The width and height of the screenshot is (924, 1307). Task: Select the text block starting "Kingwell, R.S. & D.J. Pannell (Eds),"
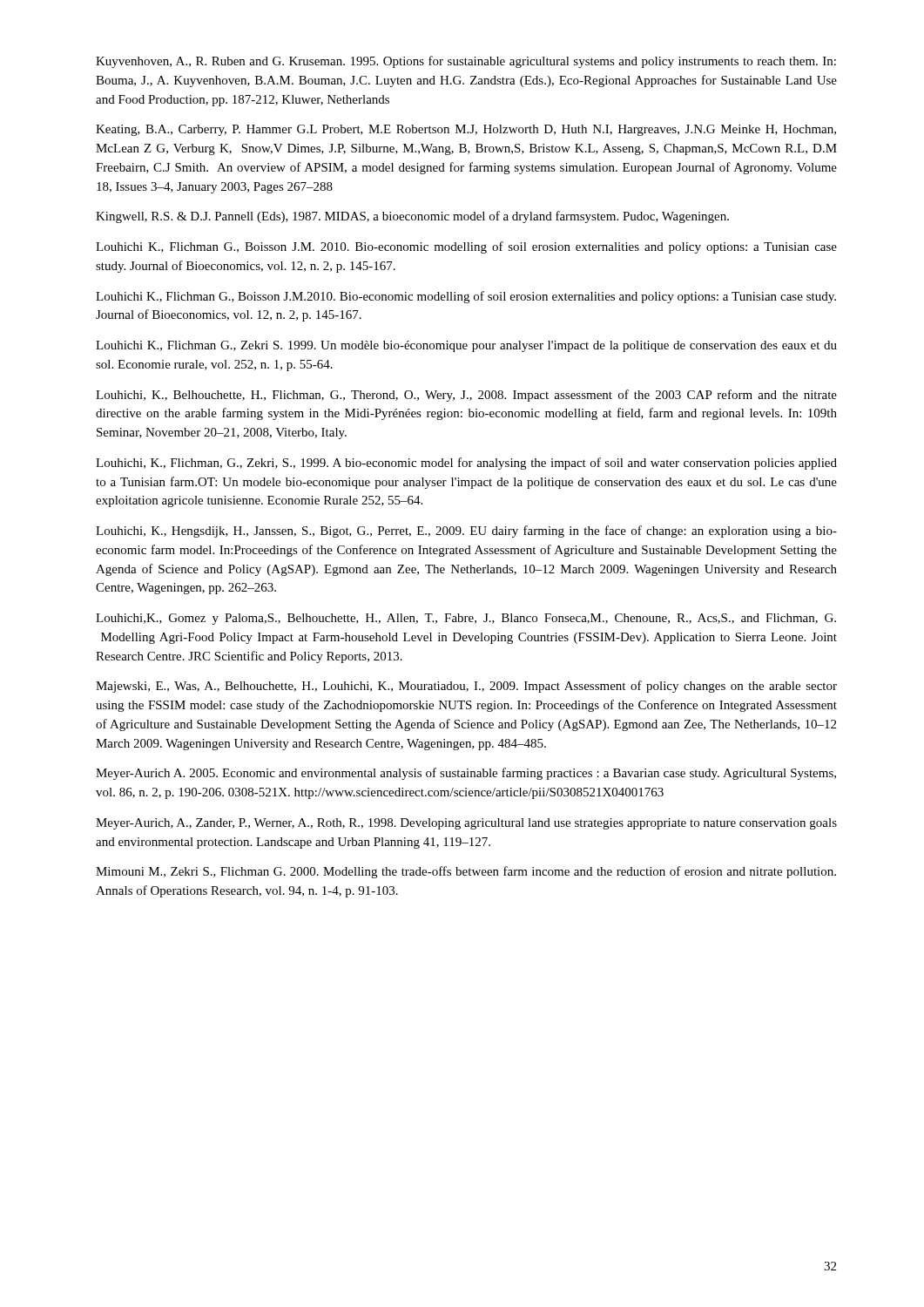[x=413, y=216]
